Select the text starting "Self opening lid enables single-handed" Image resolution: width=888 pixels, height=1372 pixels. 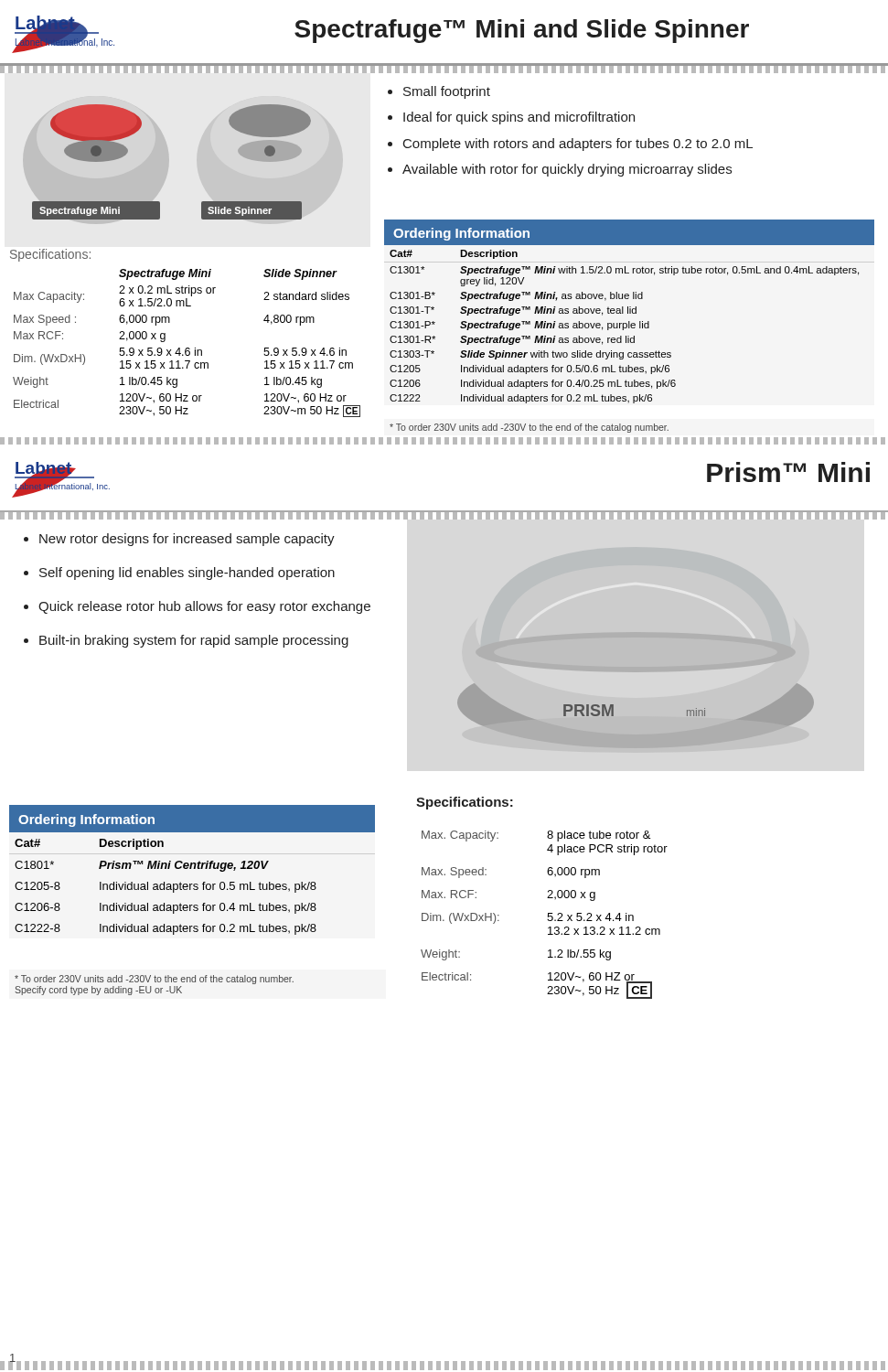pos(187,572)
